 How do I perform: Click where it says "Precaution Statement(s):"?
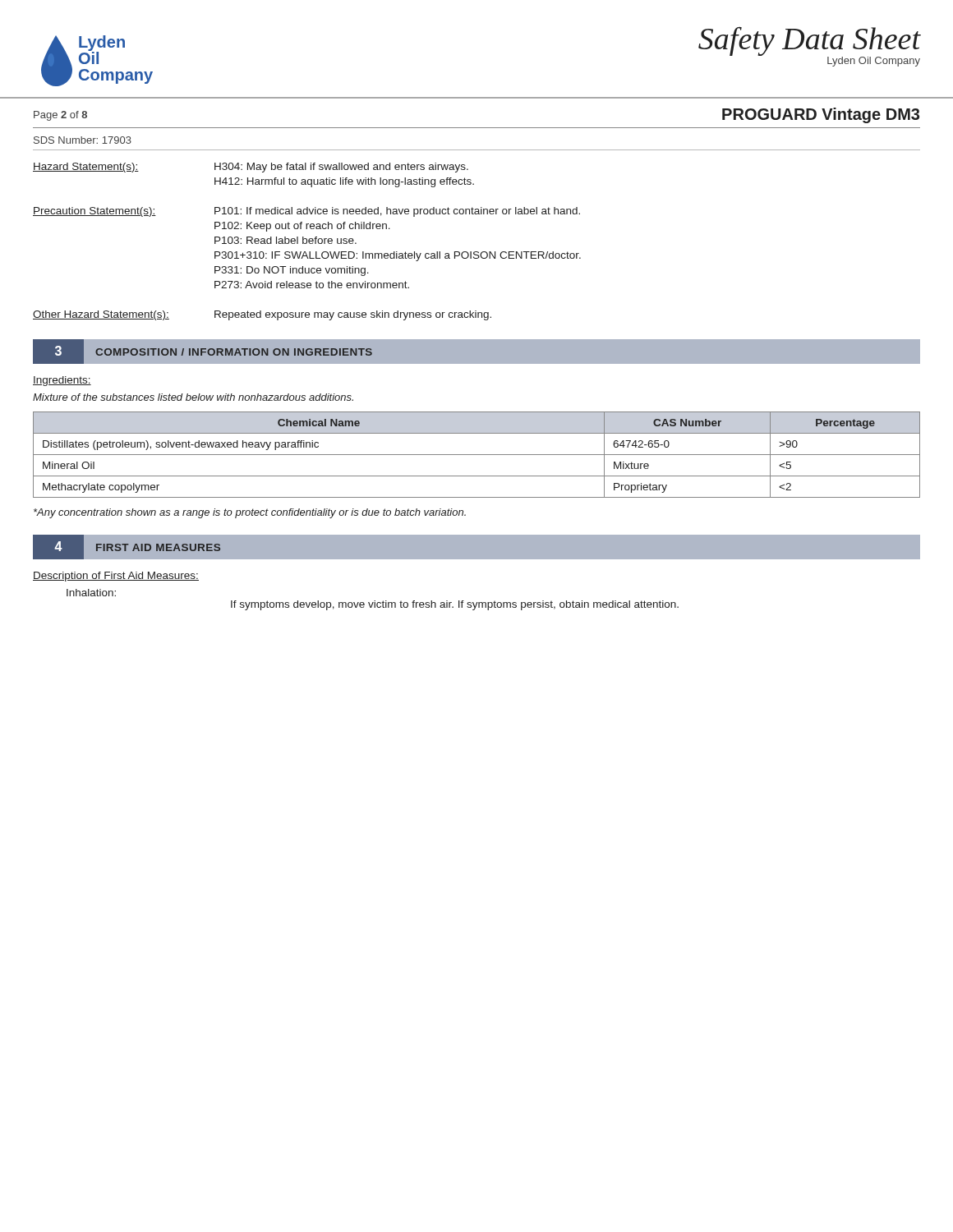(94, 211)
